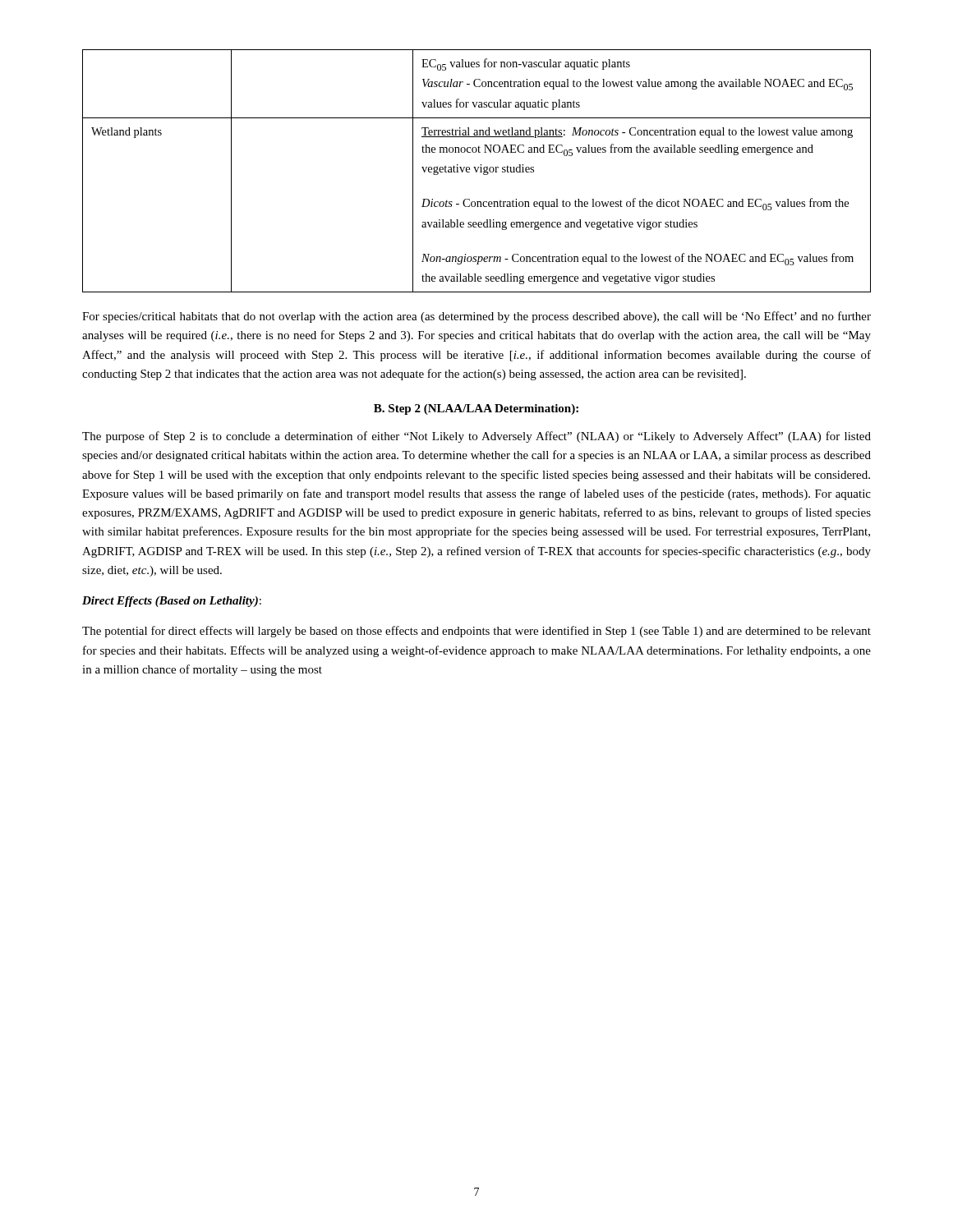Locate the table with the text "Terrestrial and wetland"

(x=476, y=171)
